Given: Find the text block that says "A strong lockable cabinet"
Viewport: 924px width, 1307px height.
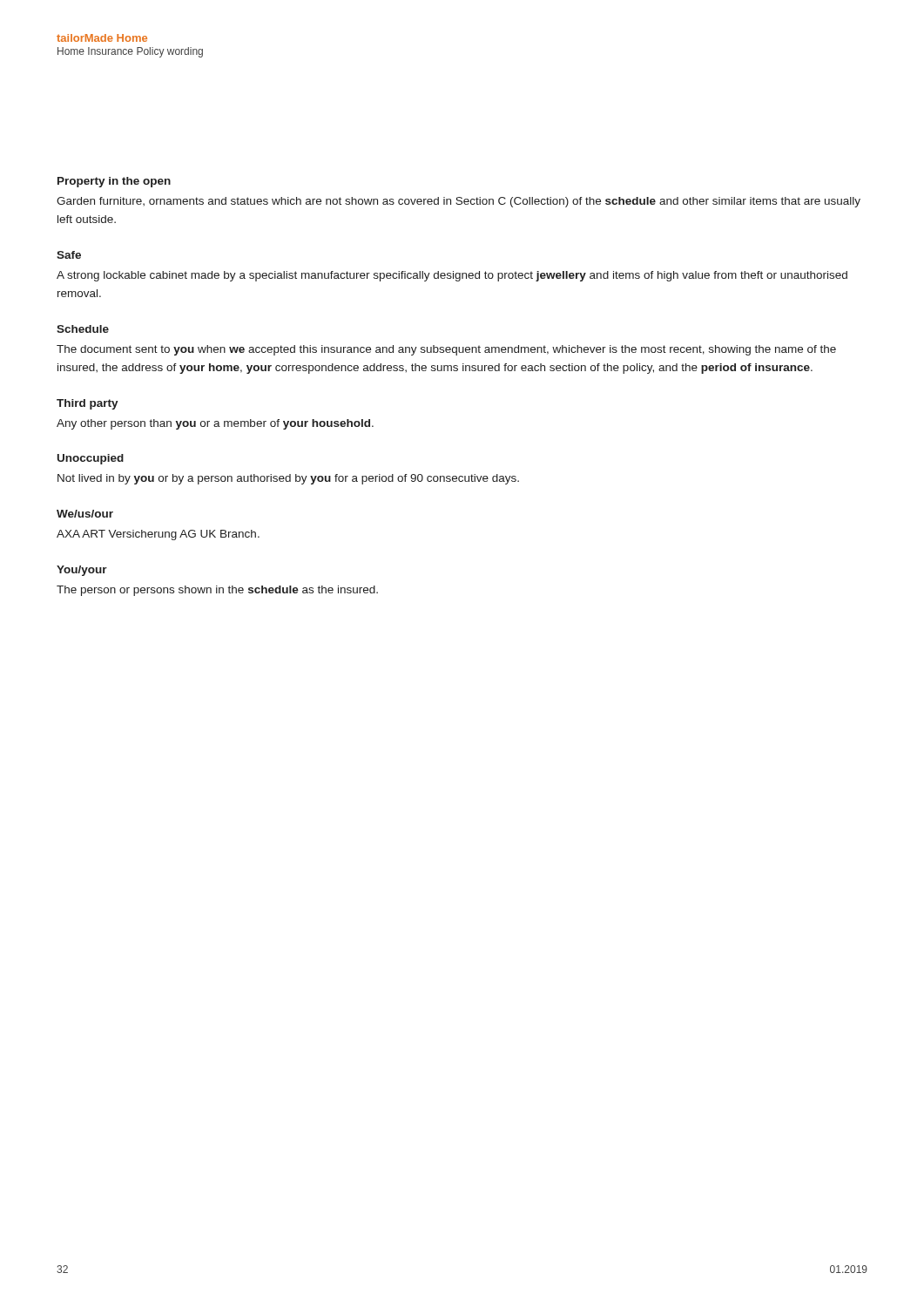Looking at the screenshot, I should click(x=462, y=285).
